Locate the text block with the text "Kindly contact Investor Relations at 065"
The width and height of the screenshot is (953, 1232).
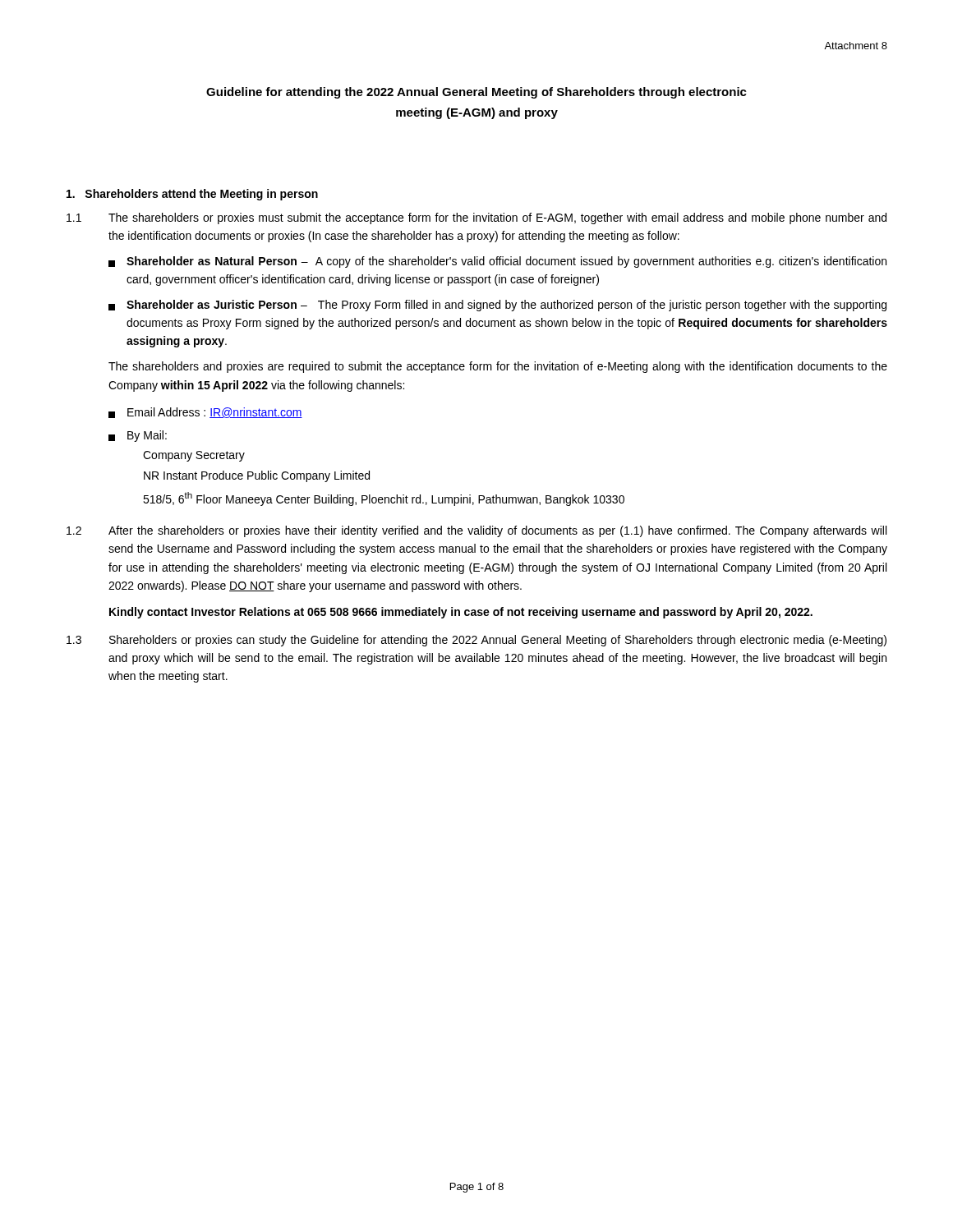pyautogui.click(x=461, y=612)
